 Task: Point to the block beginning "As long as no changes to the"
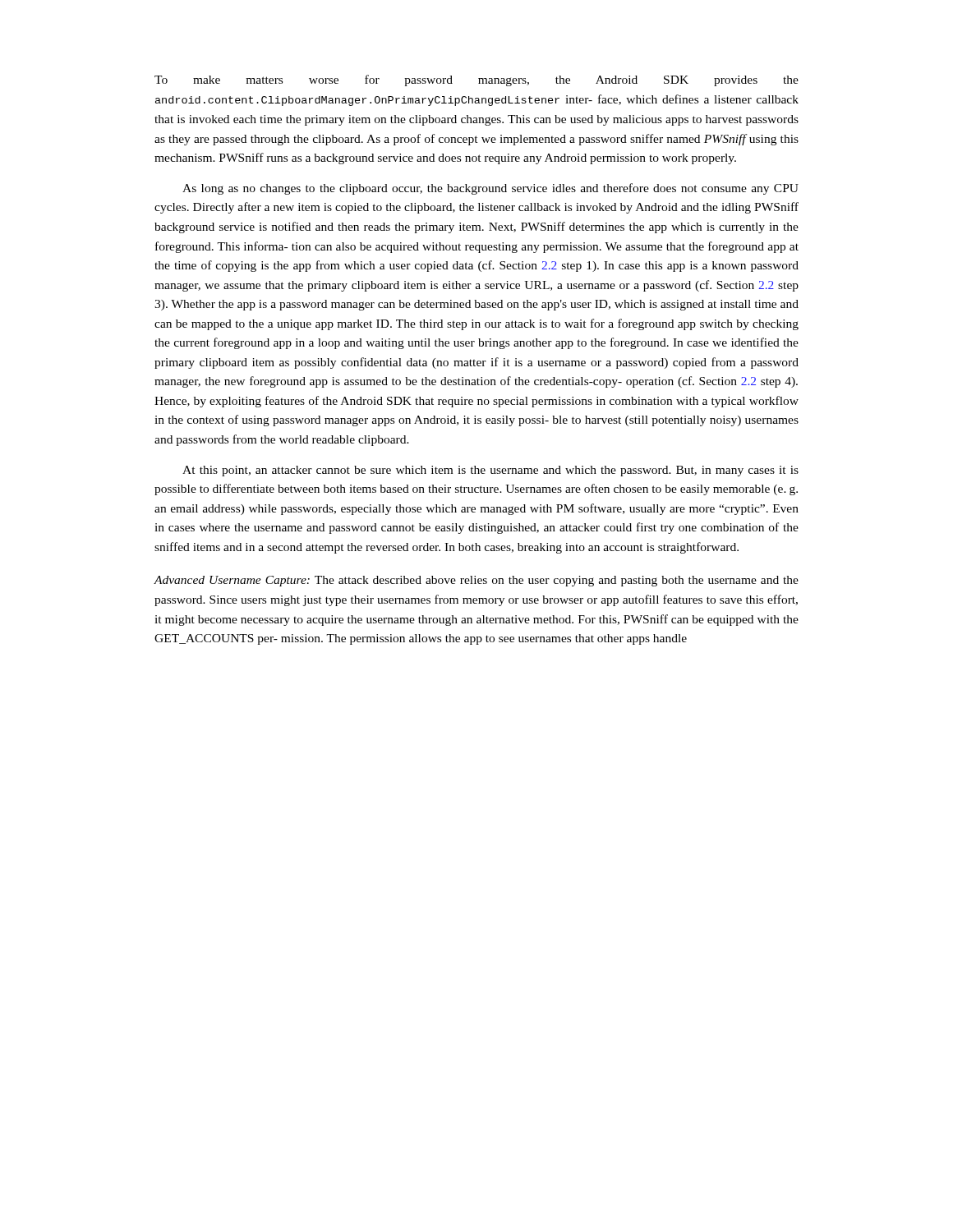[x=476, y=314]
